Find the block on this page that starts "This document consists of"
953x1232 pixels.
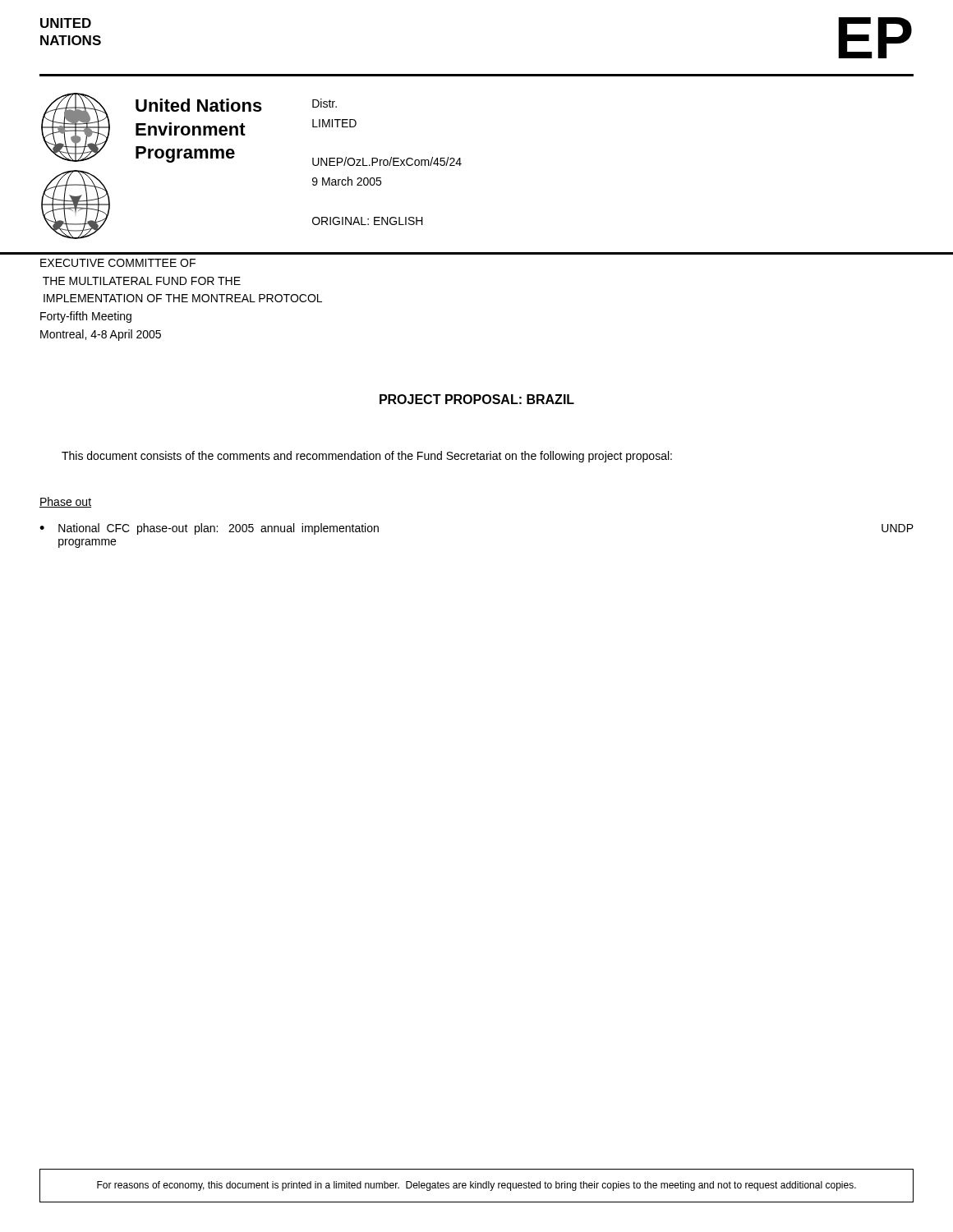[356, 456]
